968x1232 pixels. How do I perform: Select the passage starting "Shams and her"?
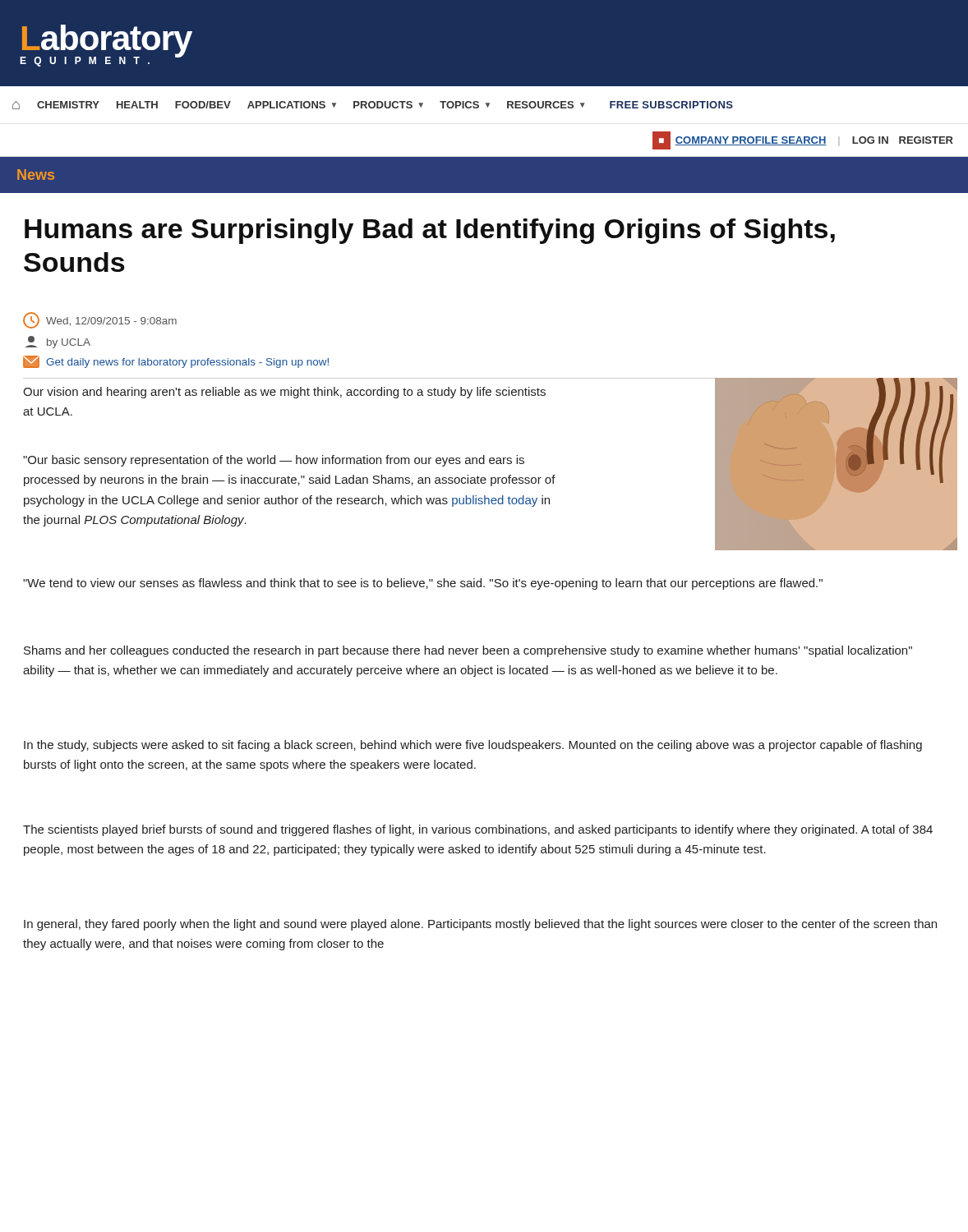tap(484, 661)
